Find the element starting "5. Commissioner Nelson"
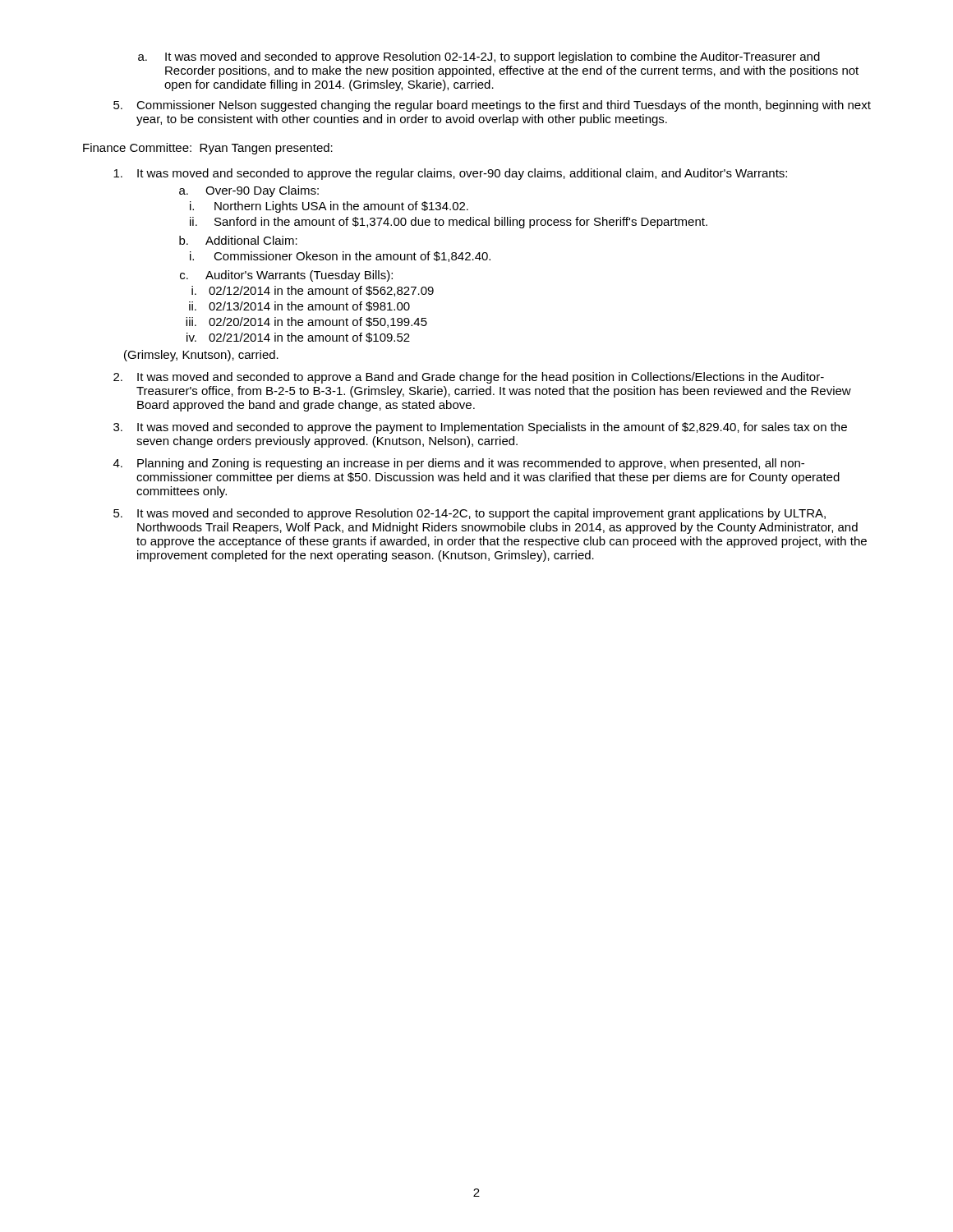 coord(476,112)
